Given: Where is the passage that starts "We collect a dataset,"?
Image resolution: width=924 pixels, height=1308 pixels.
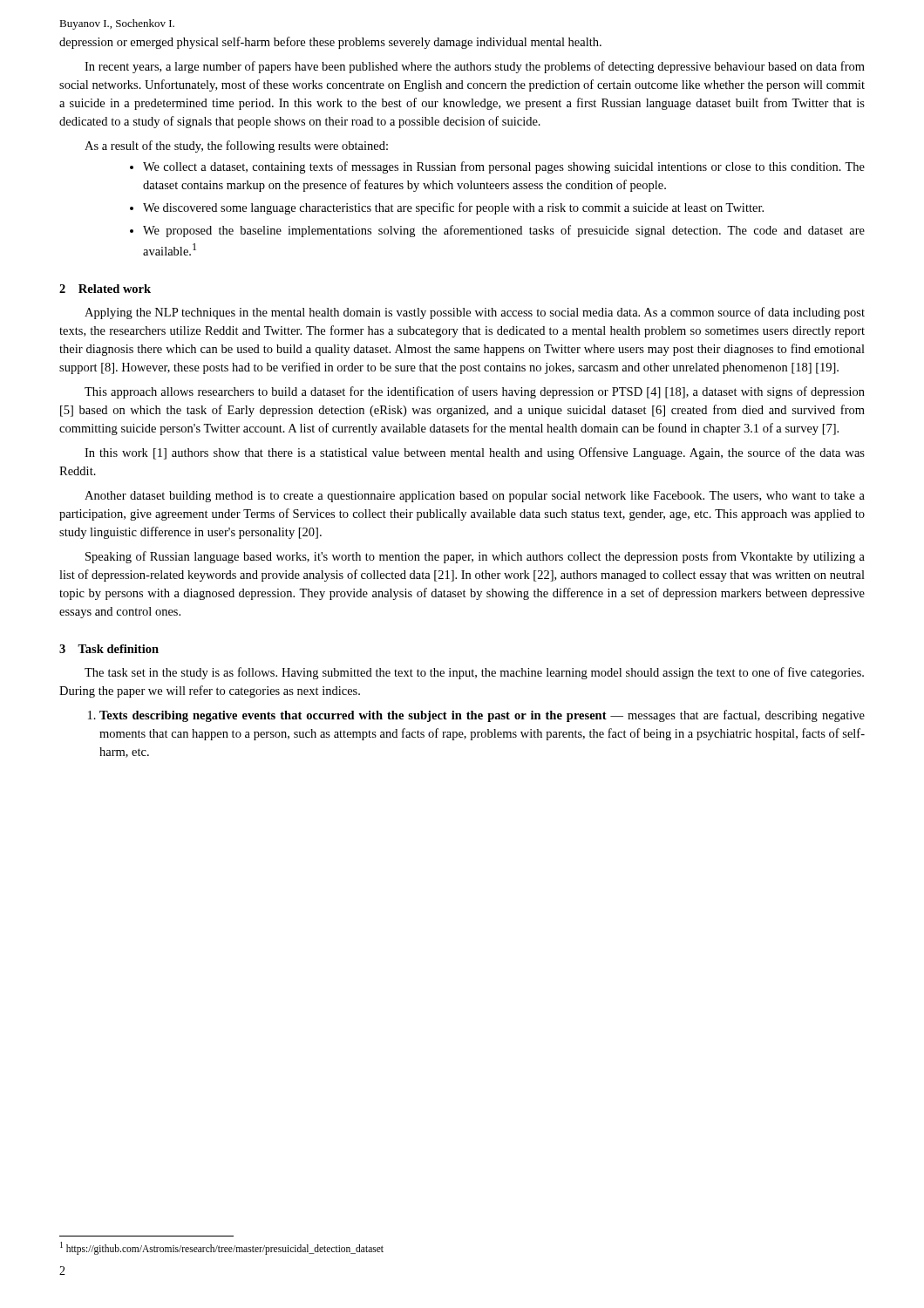Looking at the screenshot, I should (x=504, y=176).
